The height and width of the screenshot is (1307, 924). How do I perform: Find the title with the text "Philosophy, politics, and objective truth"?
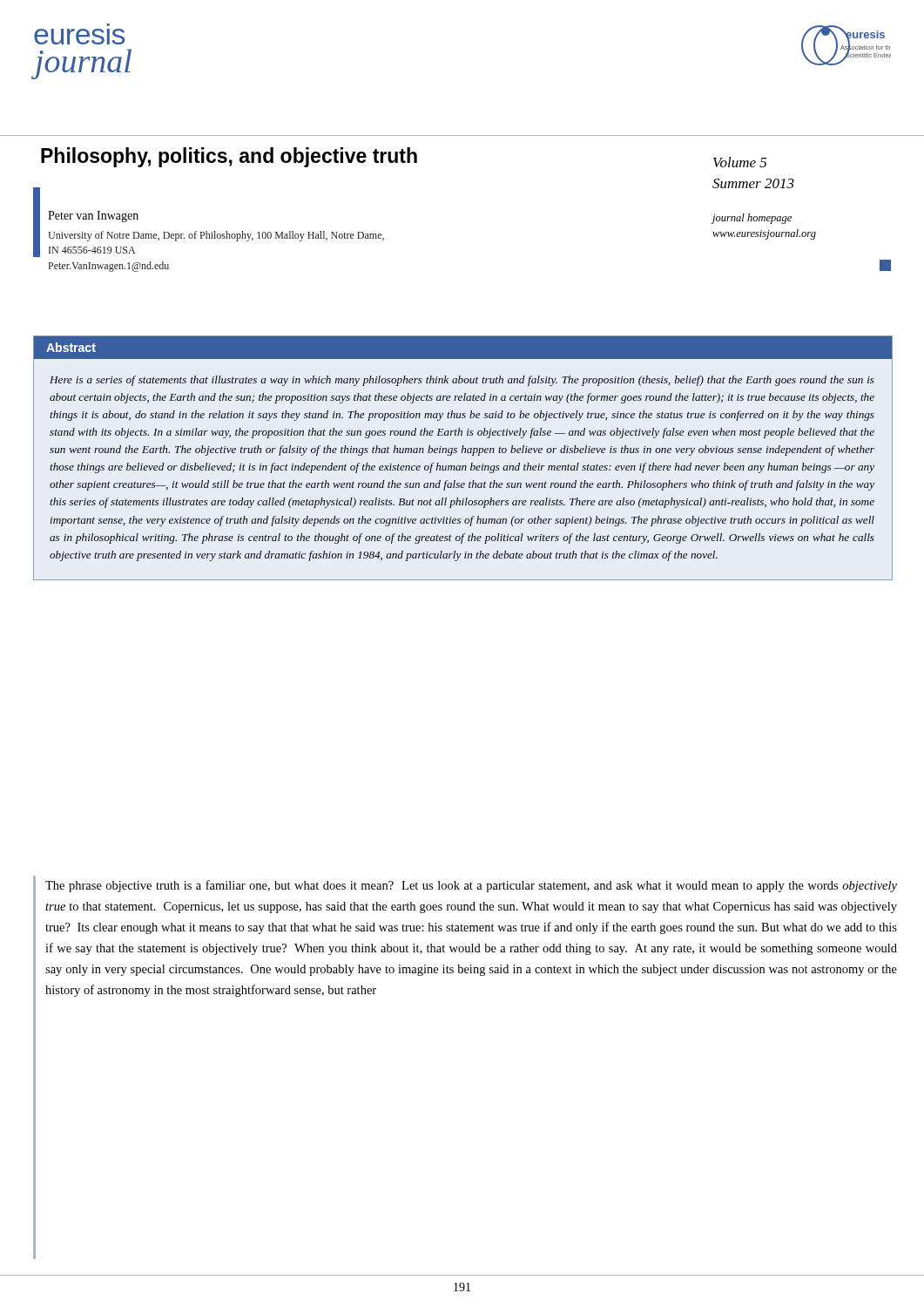(271, 156)
